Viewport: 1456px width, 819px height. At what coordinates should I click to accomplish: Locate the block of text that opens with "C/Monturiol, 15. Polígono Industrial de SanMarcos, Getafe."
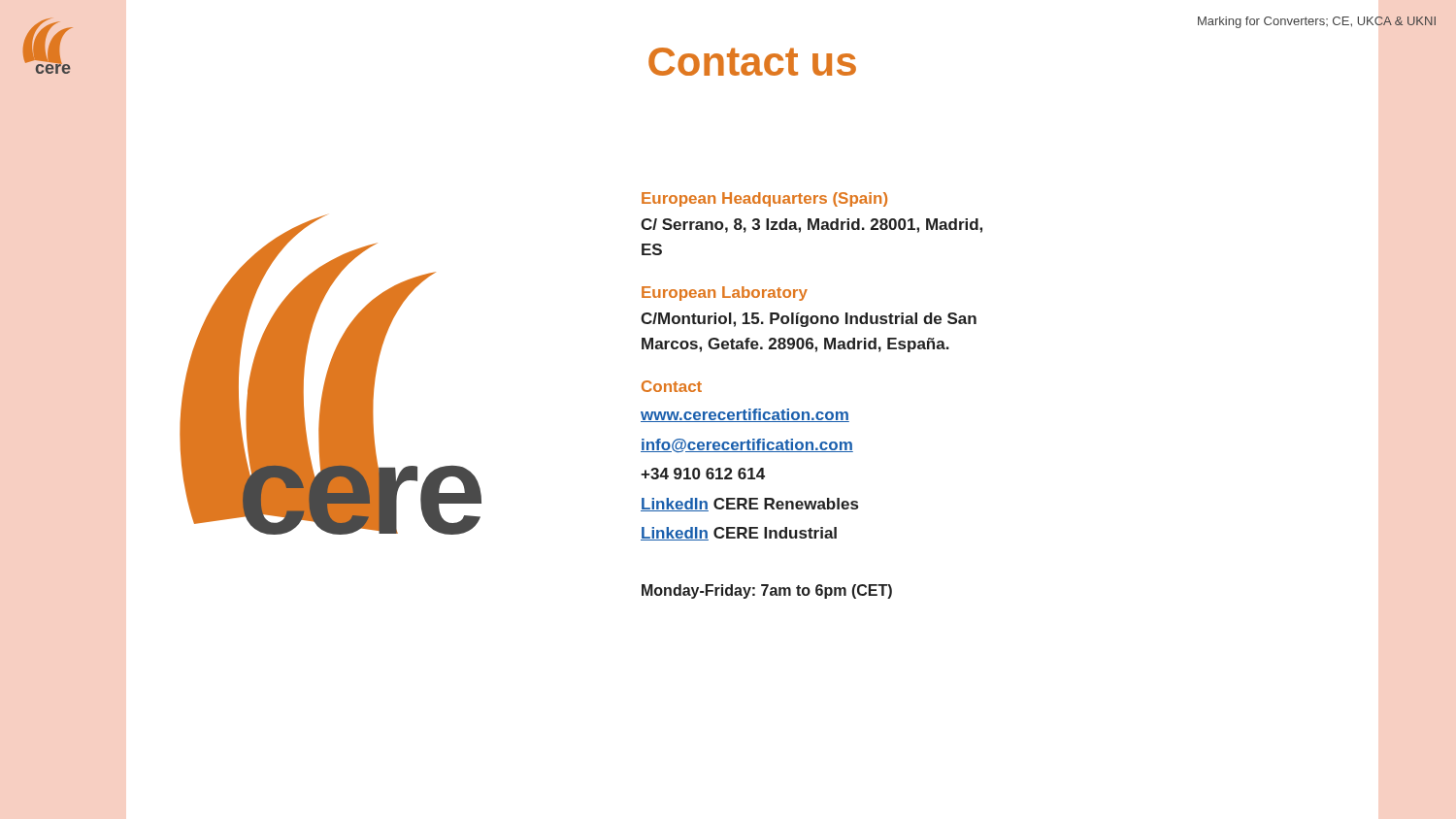(809, 331)
